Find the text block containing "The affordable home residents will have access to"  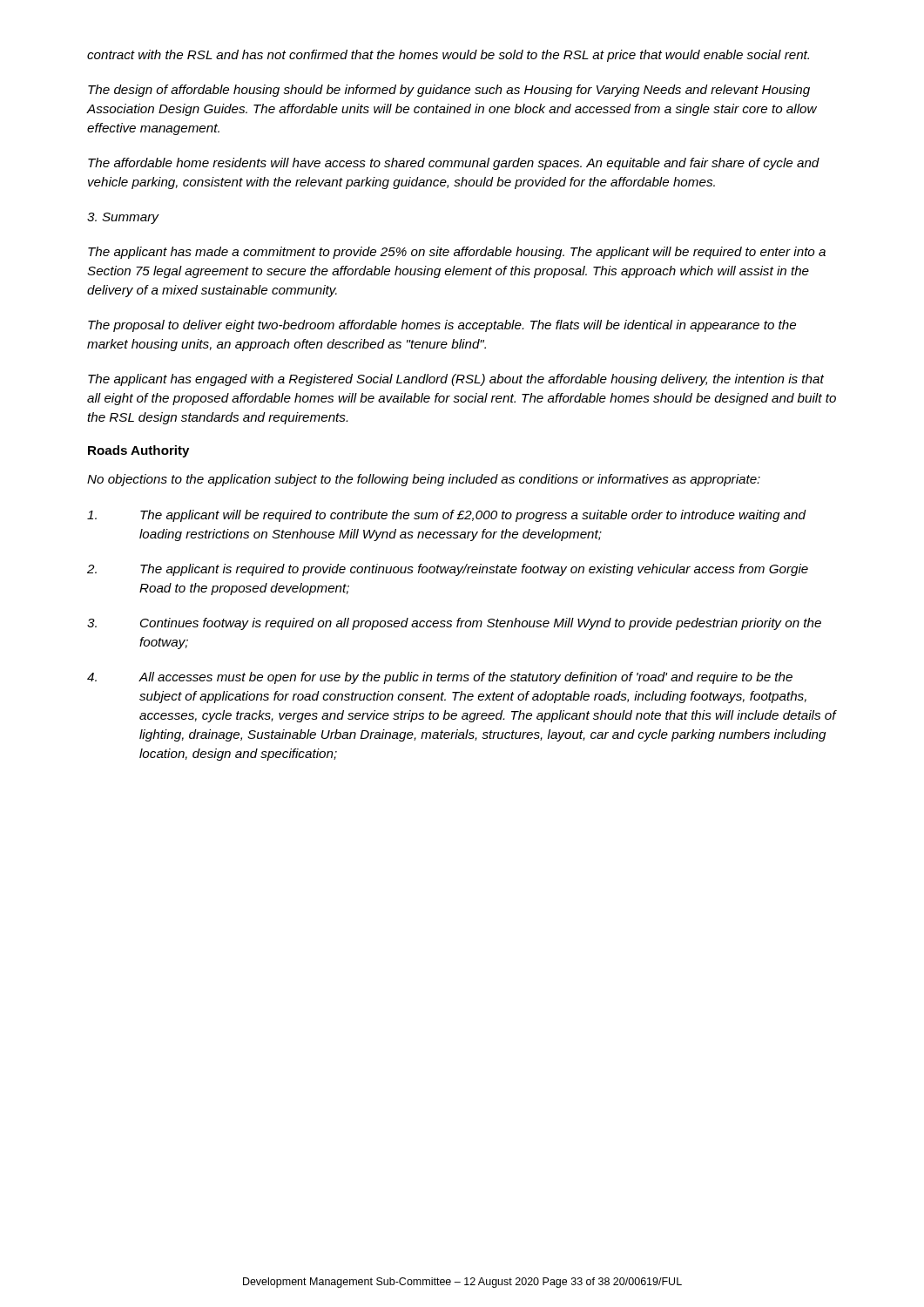point(453,172)
